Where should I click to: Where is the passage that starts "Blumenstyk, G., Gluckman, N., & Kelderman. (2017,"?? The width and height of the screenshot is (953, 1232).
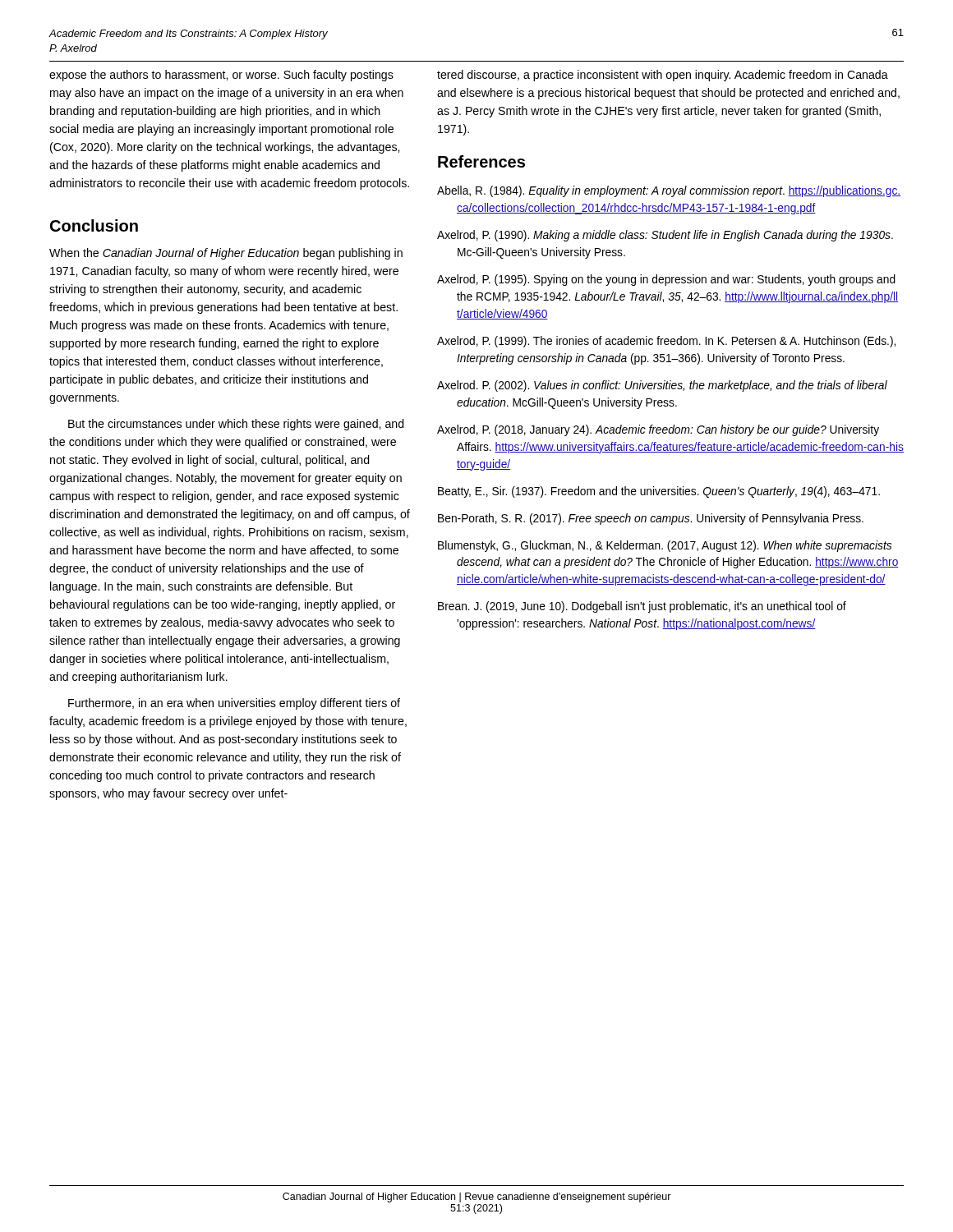[668, 563]
